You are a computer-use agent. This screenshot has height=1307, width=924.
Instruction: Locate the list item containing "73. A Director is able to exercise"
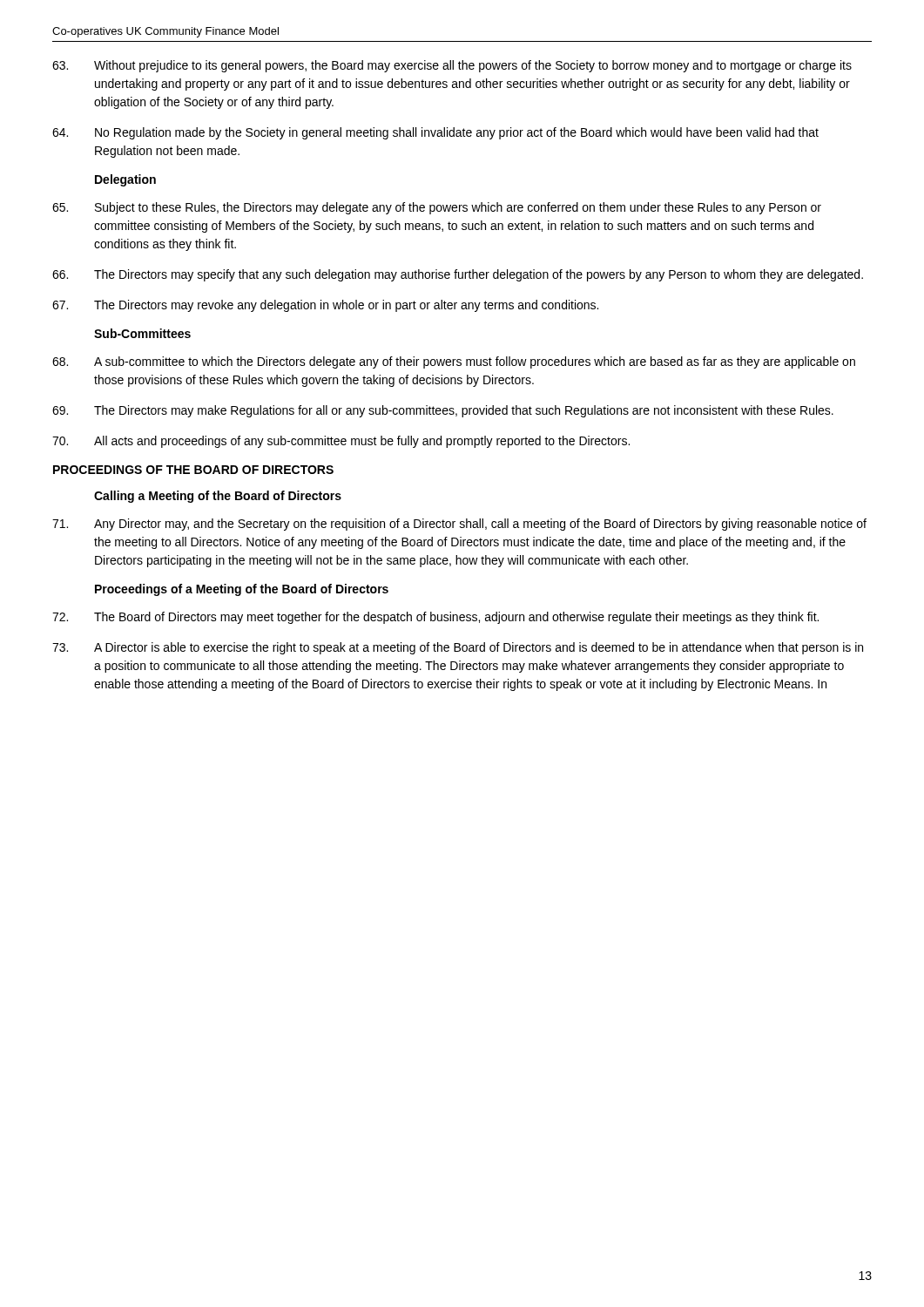pyautogui.click(x=462, y=666)
